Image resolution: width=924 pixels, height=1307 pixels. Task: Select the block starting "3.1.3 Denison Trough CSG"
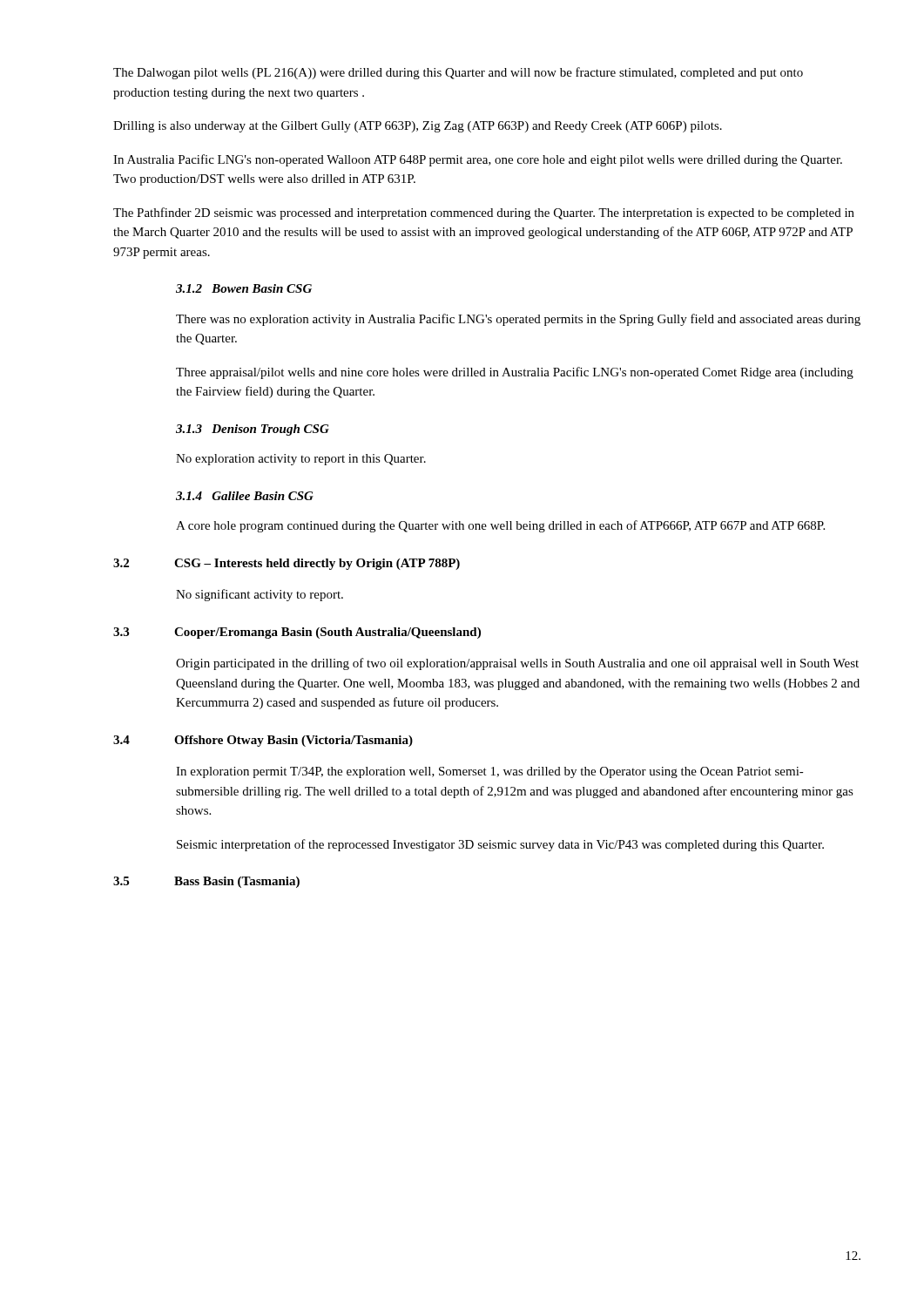pyautogui.click(x=252, y=428)
